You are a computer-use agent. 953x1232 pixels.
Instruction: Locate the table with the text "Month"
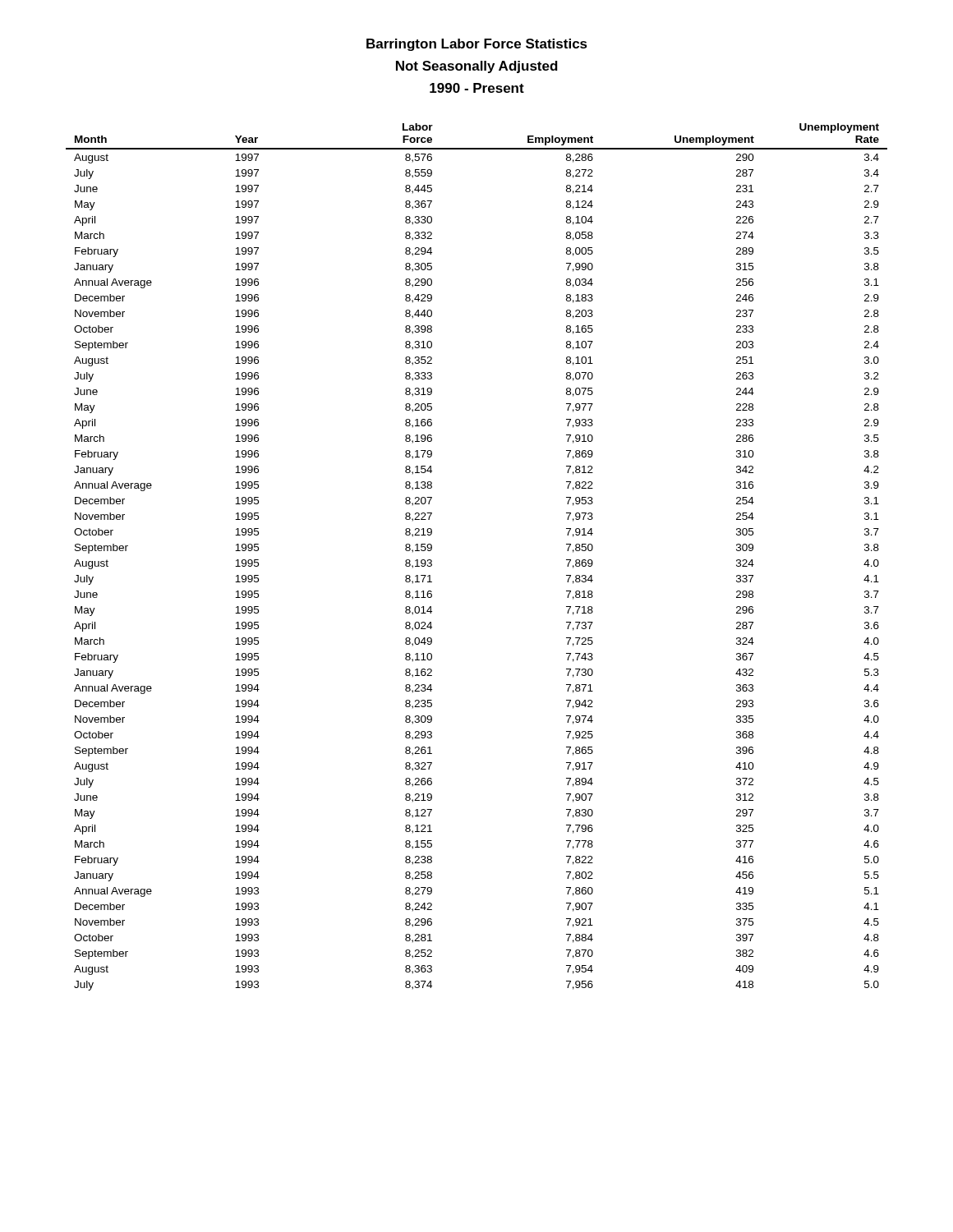point(476,555)
